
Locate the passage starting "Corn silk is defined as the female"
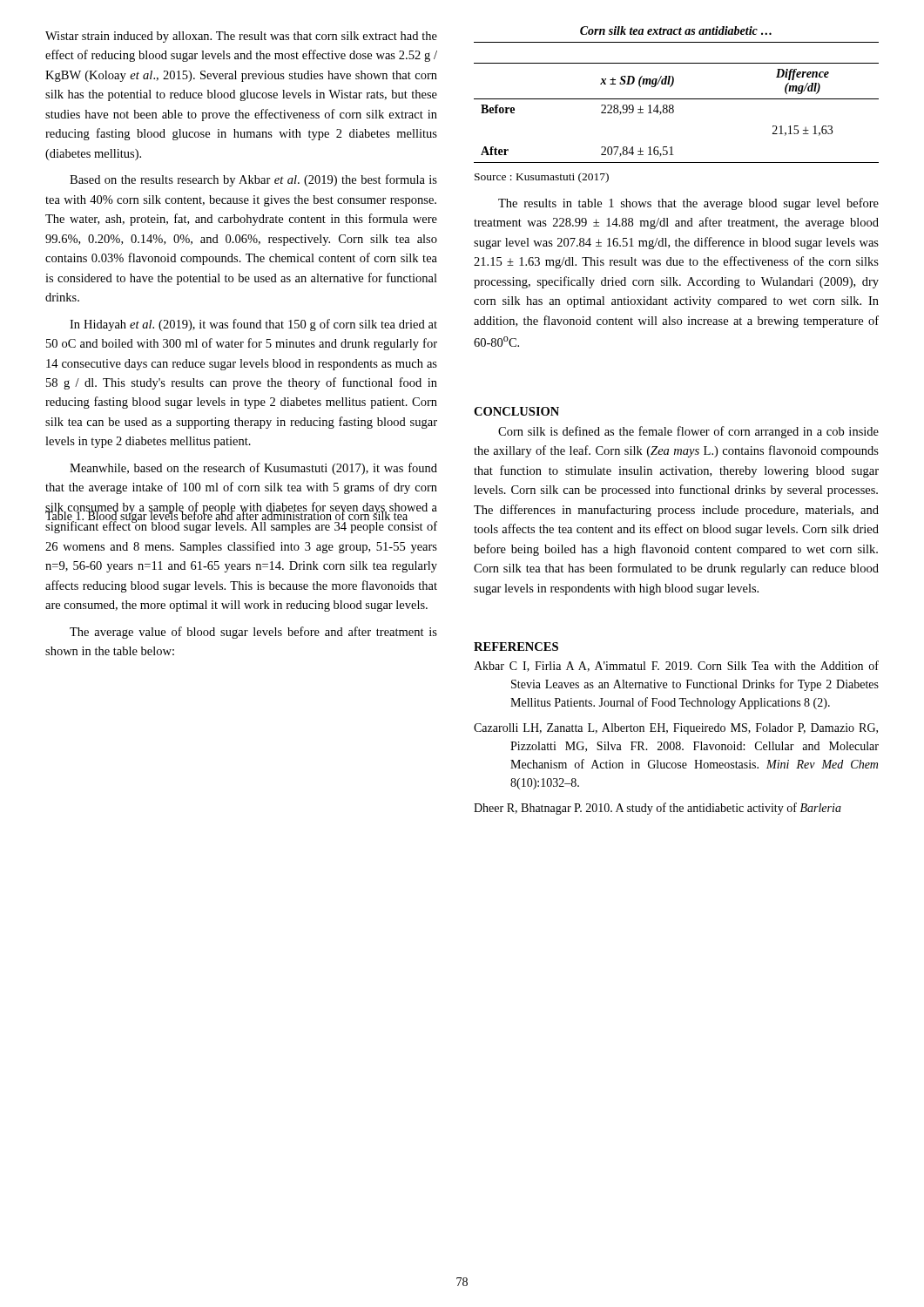coord(676,510)
